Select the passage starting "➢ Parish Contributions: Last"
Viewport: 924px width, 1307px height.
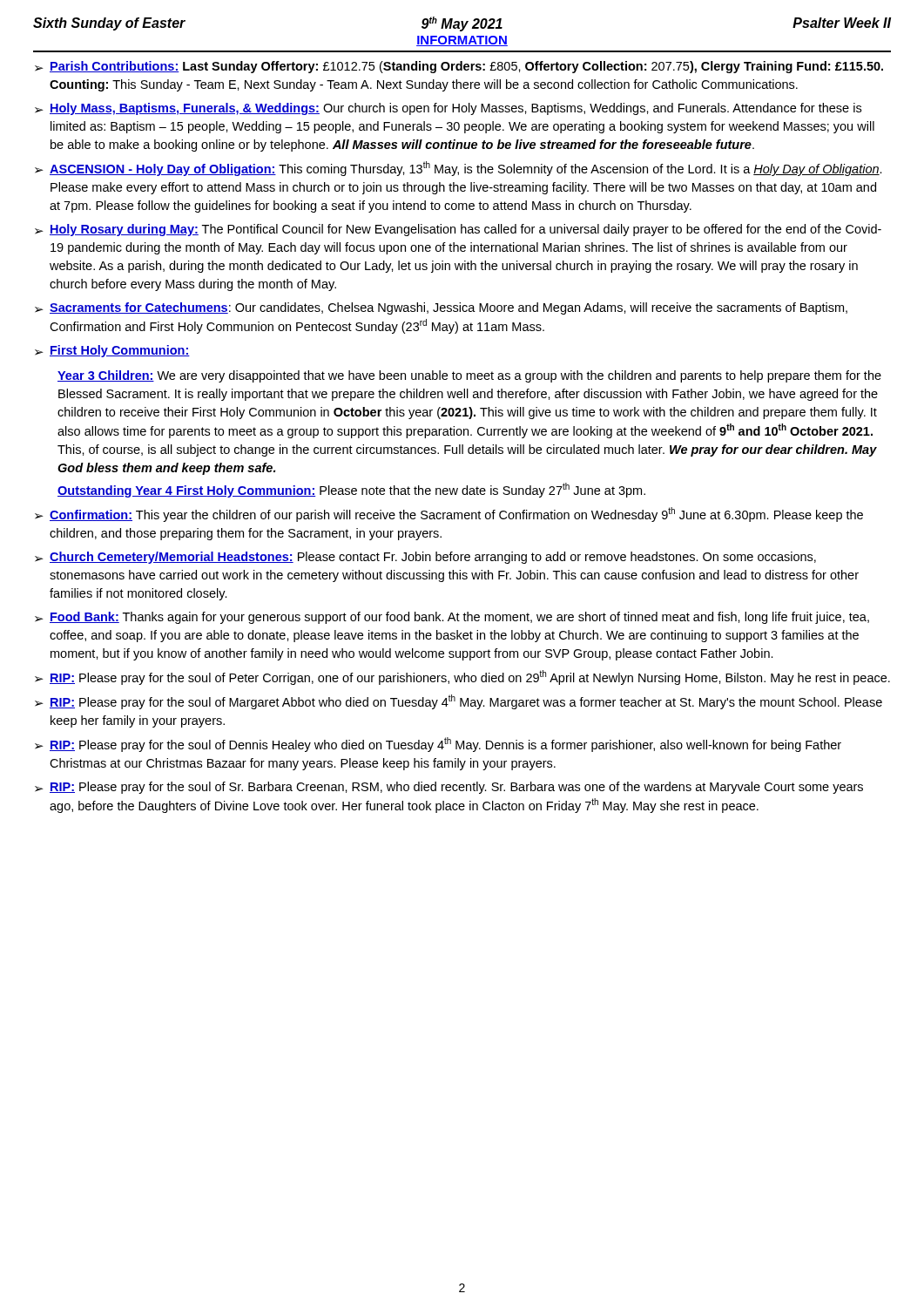pos(462,76)
